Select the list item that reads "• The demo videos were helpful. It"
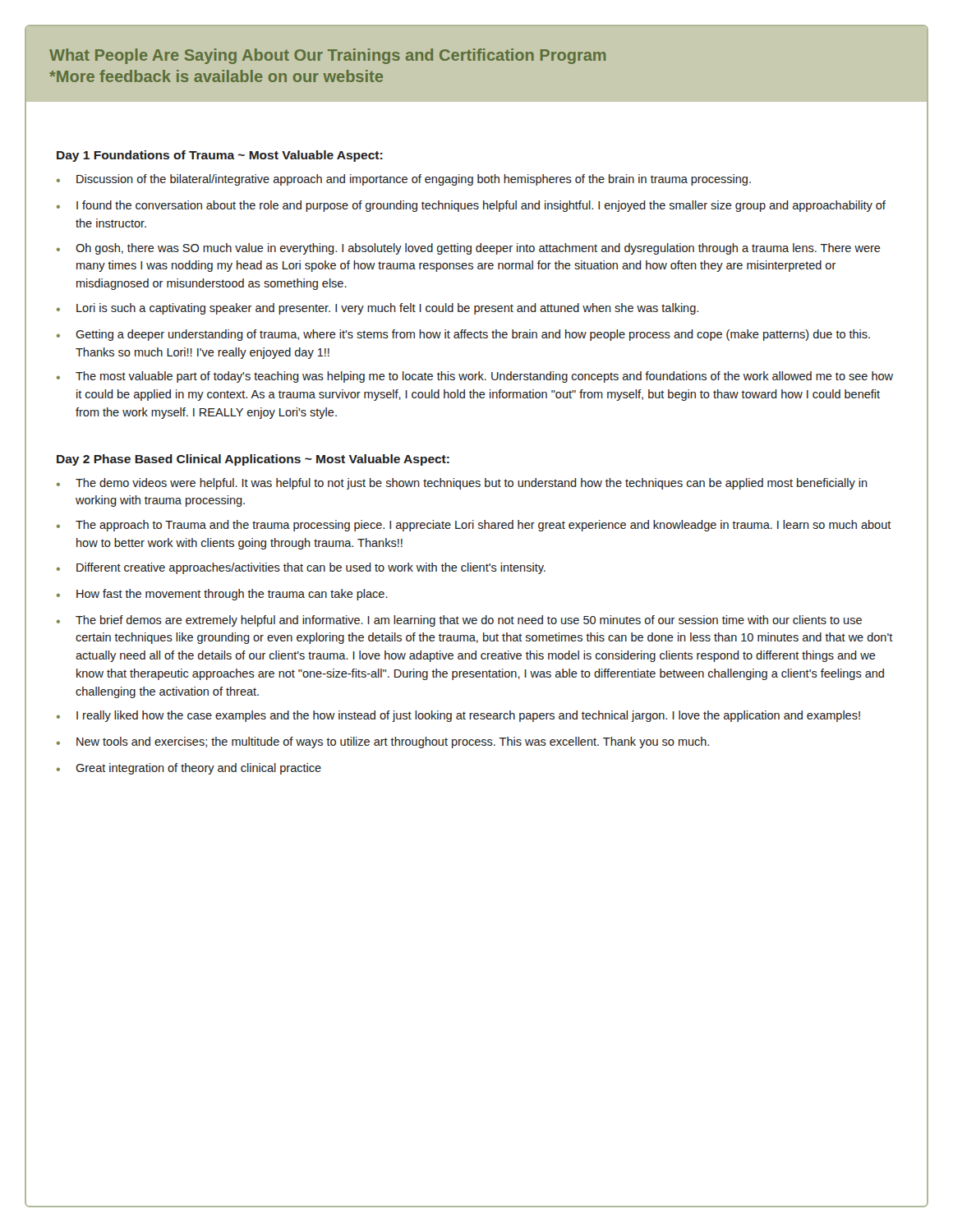This screenshot has height=1232, width=953. tap(476, 492)
